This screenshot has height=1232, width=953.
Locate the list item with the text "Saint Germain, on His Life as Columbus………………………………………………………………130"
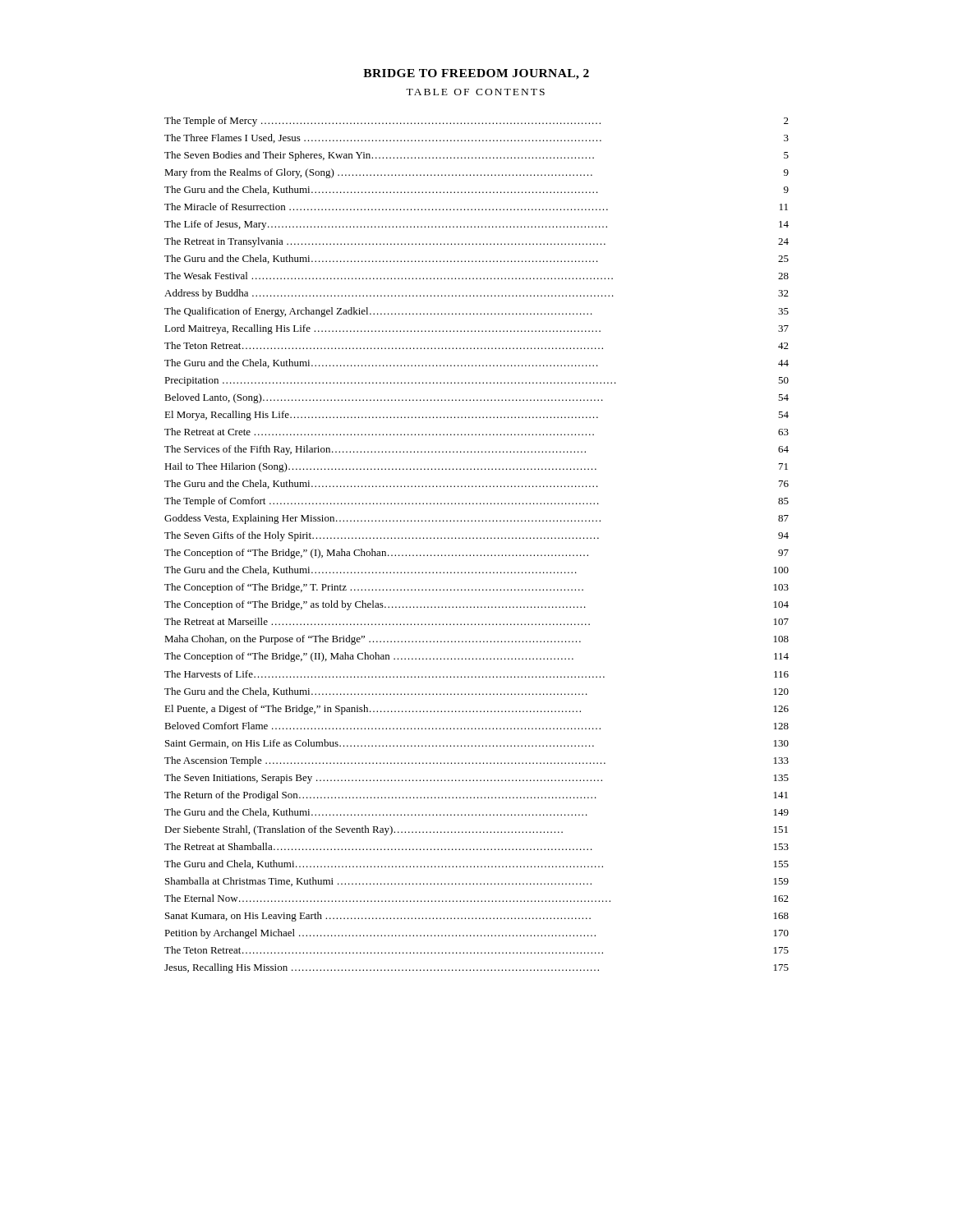[x=476, y=743]
